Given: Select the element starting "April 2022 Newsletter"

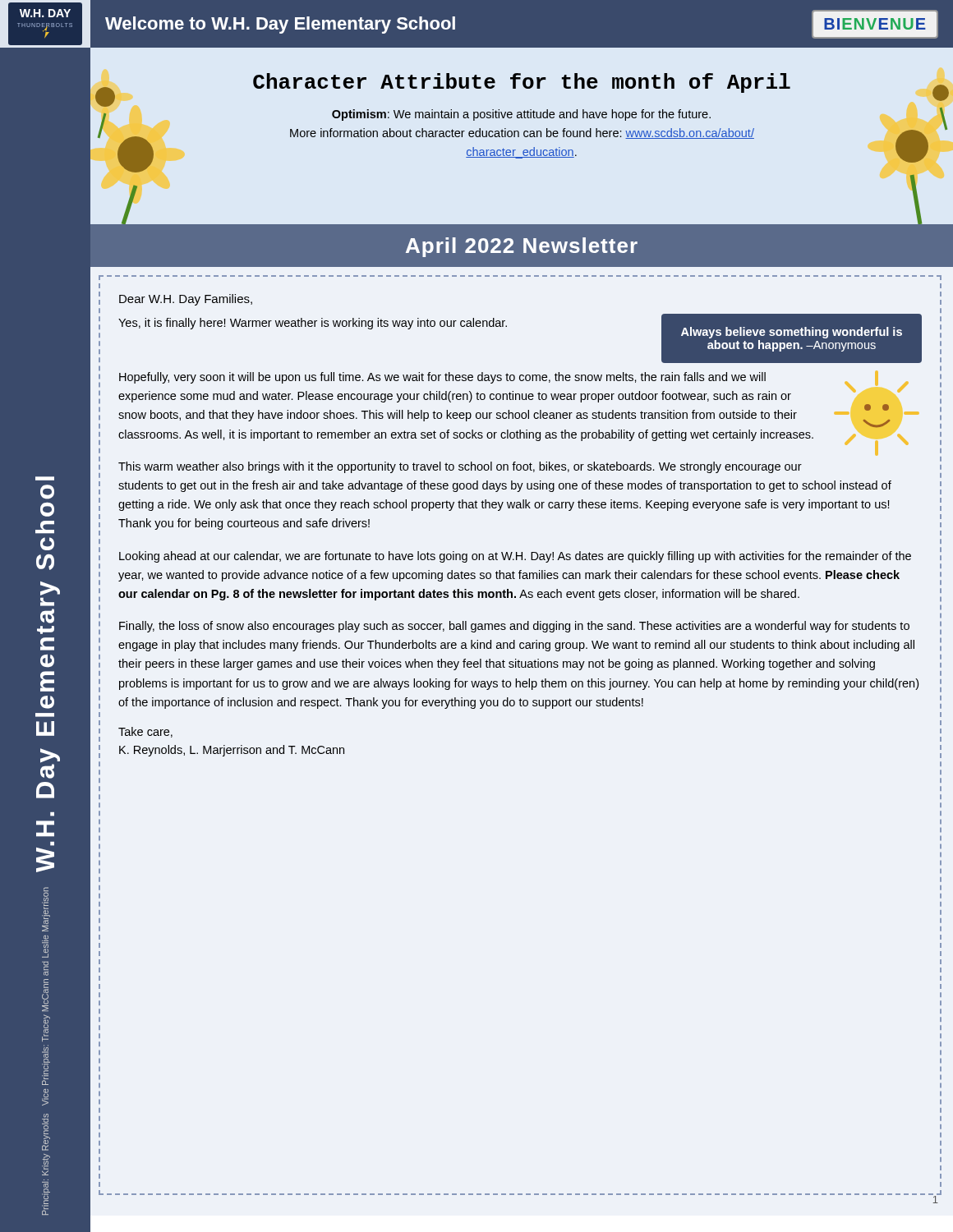Looking at the screenshot, I should 522,245.
